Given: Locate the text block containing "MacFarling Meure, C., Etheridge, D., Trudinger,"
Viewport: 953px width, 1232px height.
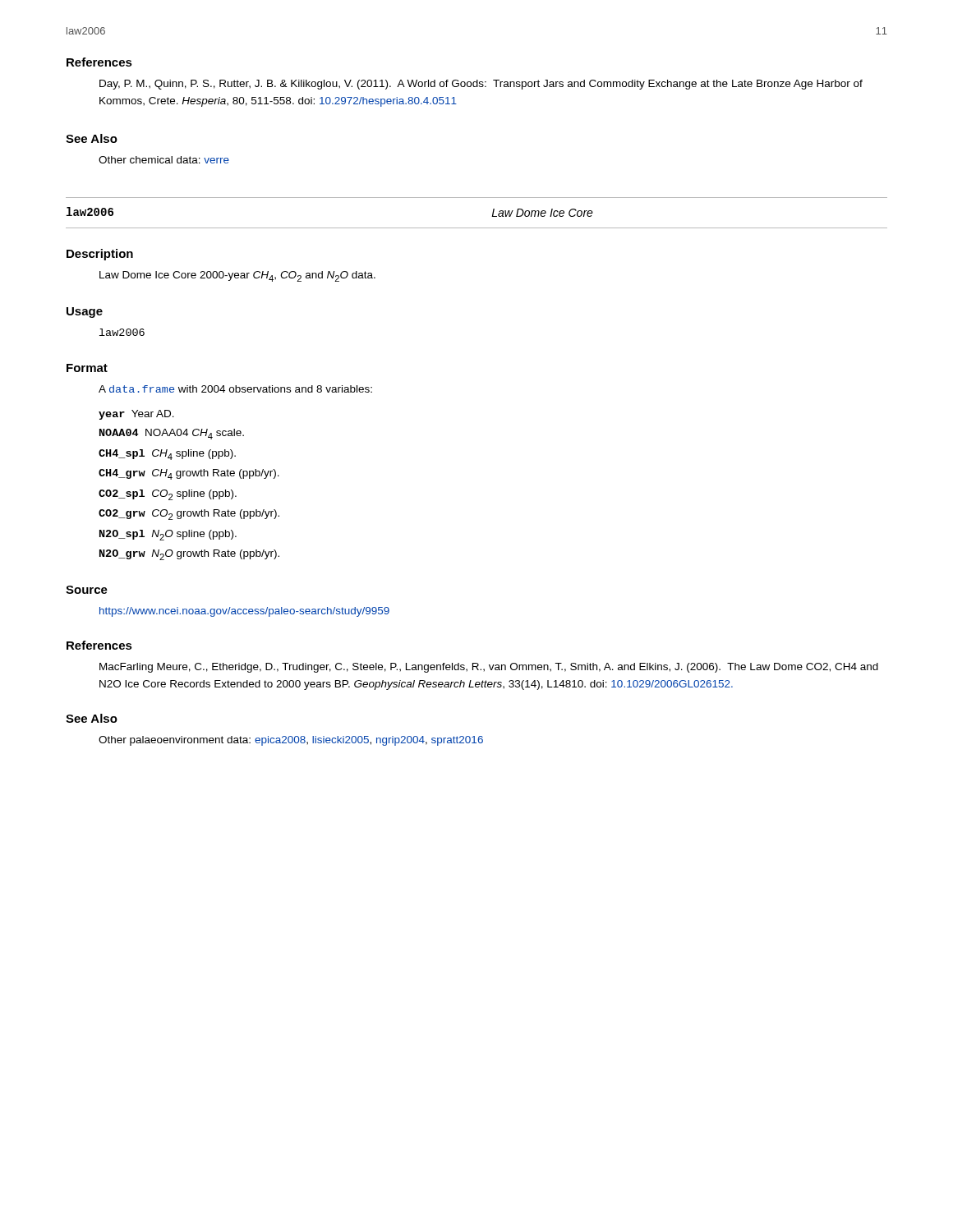Looking at the screenshot, I should tap(488, 675).
